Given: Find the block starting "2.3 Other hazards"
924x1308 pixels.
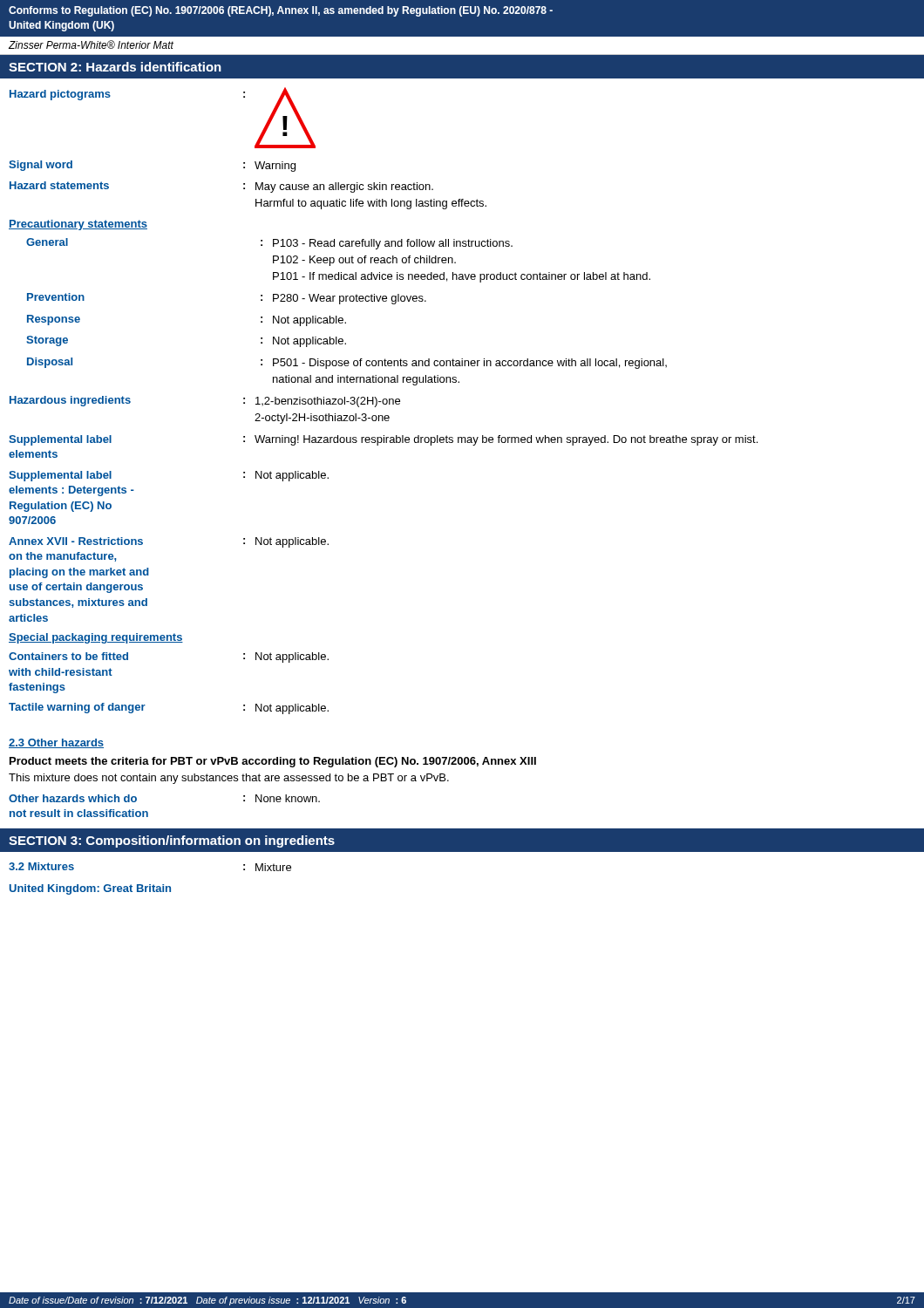Looking at the screenshot, I should 56,742.
